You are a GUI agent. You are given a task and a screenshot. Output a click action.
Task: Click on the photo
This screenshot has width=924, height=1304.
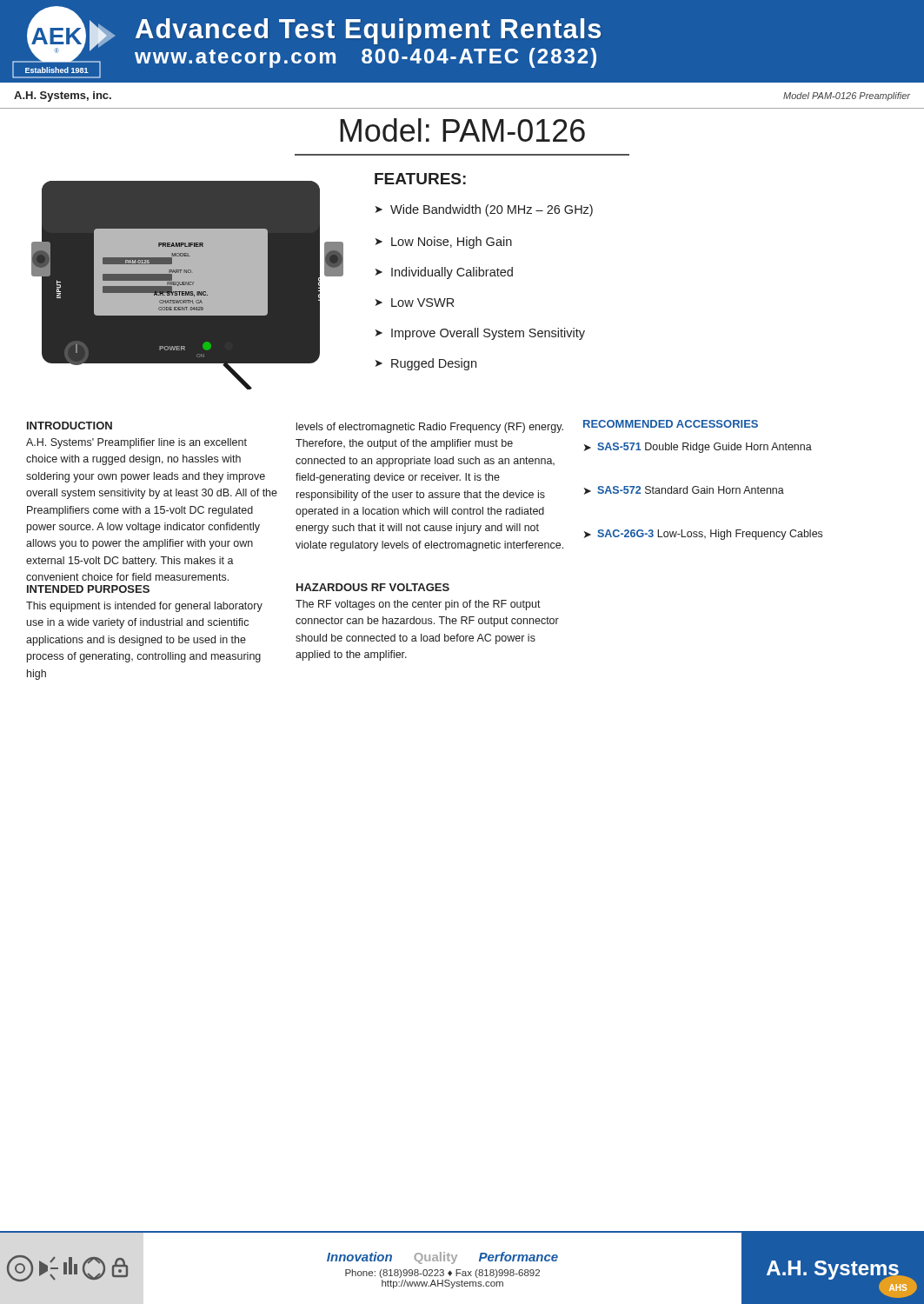coord(187,276)
